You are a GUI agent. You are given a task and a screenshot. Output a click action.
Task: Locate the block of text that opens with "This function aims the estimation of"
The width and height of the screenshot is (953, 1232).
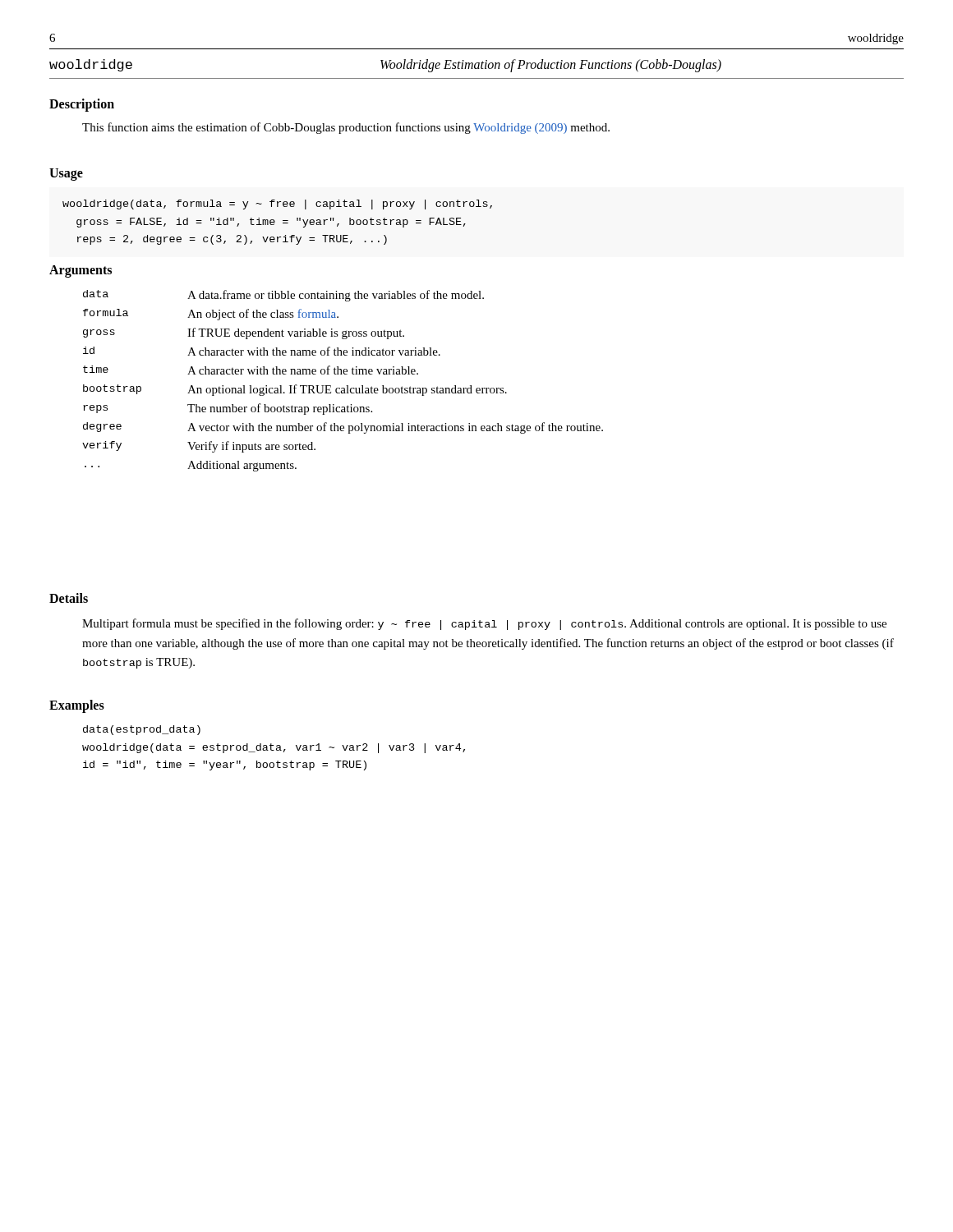tap(346, 127)
